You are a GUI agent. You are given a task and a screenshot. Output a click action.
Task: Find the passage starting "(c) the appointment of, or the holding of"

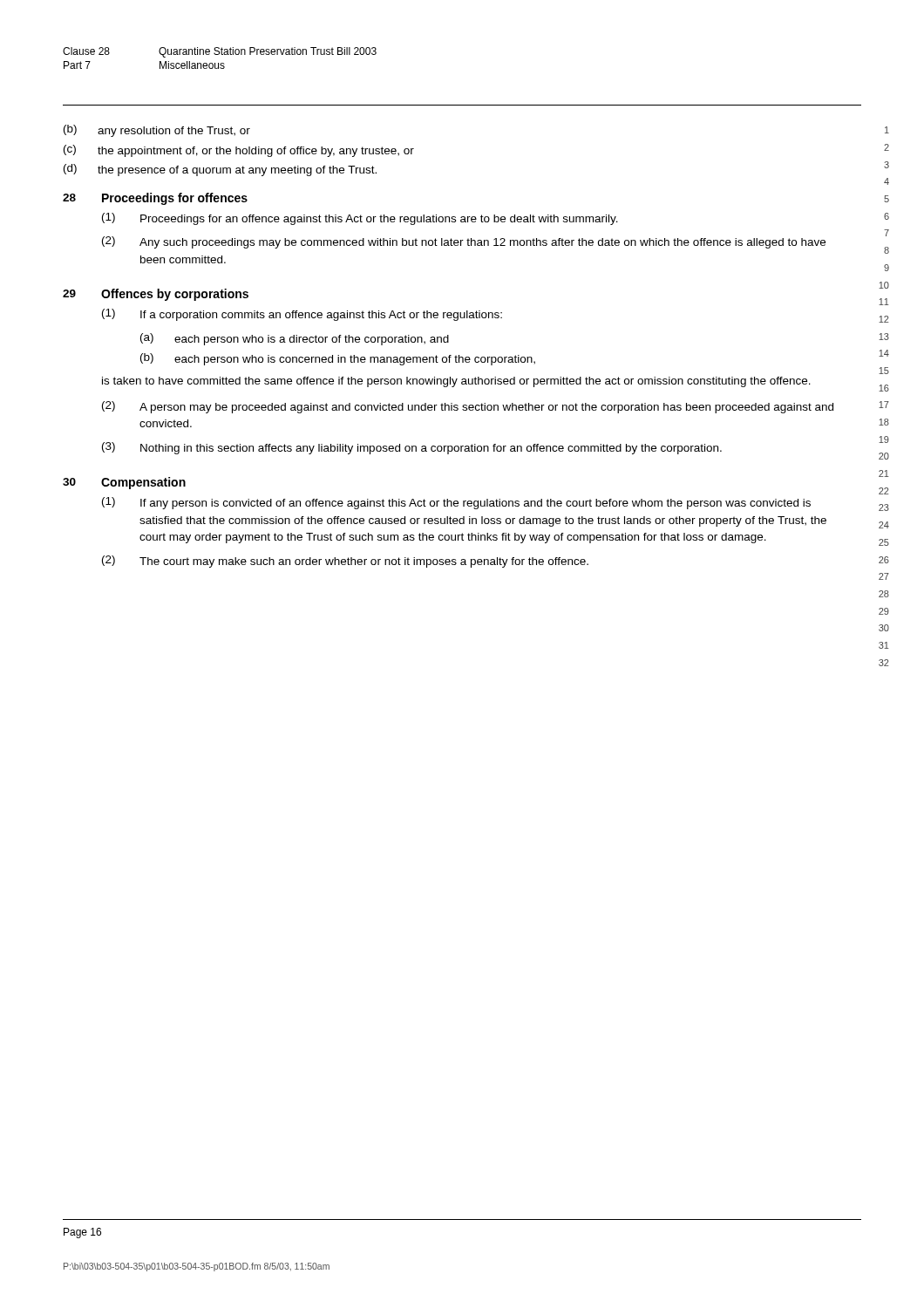239,151
